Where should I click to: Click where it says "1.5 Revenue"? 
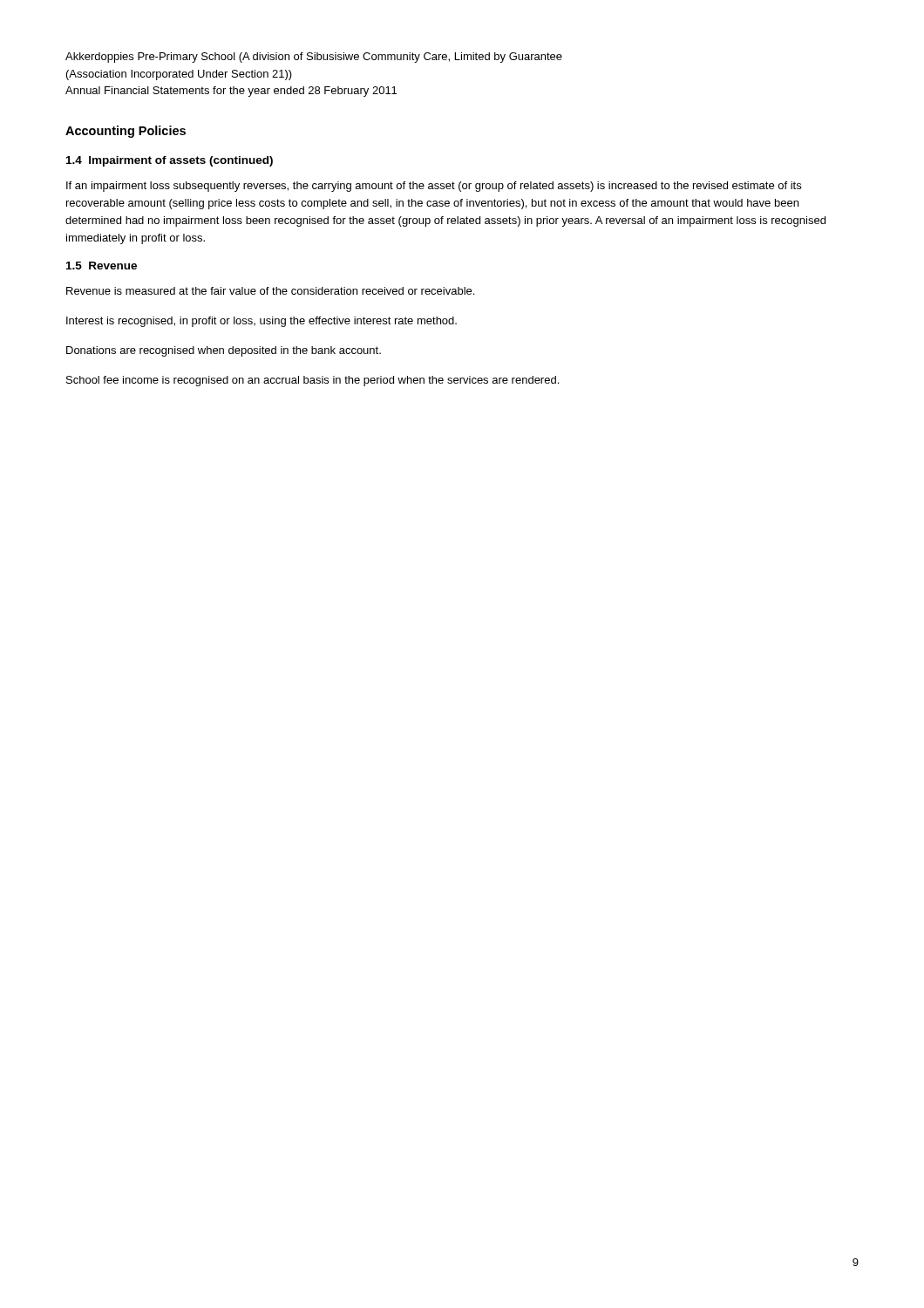tap(101, 266)
